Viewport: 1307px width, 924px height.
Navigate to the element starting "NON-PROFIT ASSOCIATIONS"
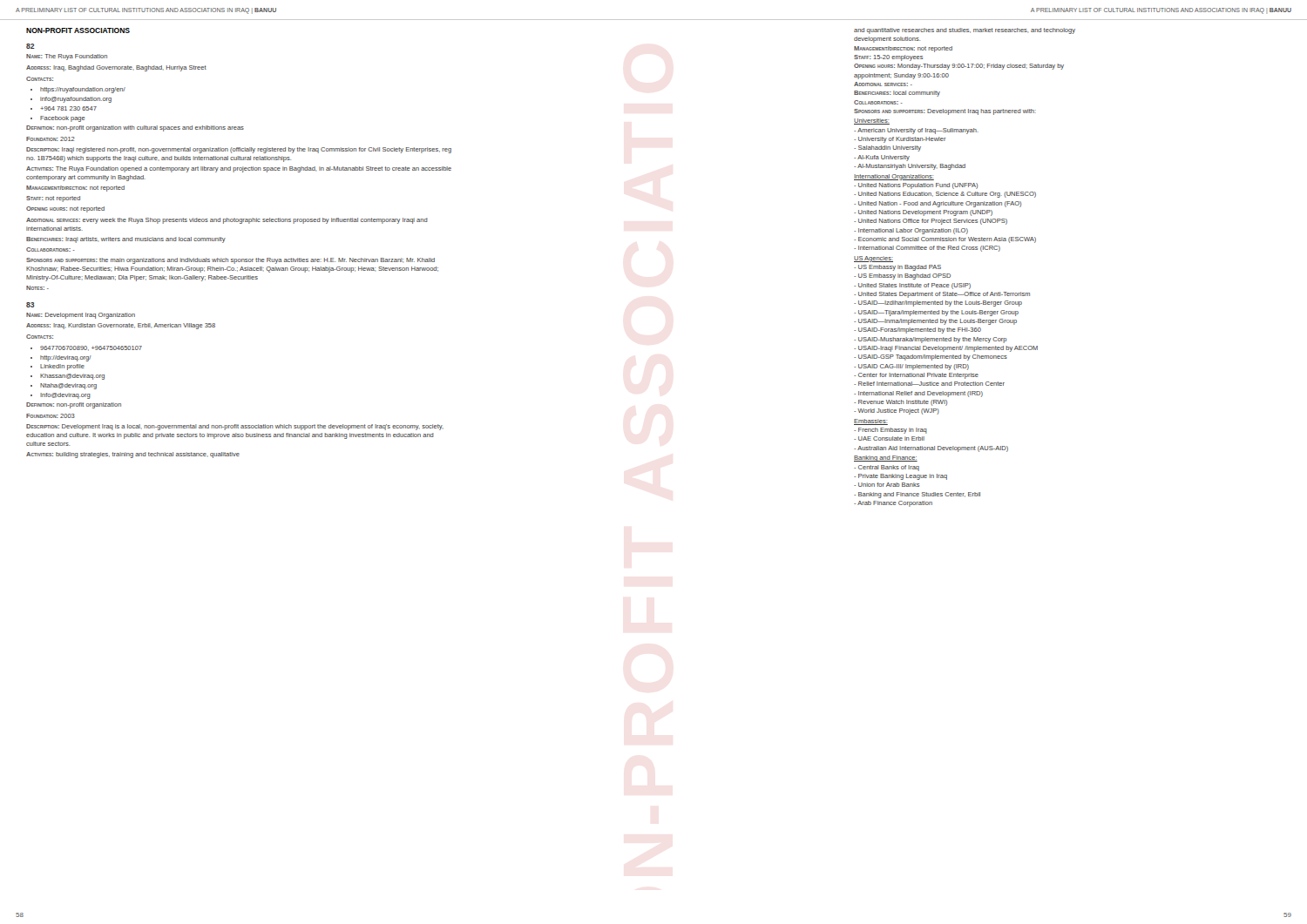coord(78,30)
